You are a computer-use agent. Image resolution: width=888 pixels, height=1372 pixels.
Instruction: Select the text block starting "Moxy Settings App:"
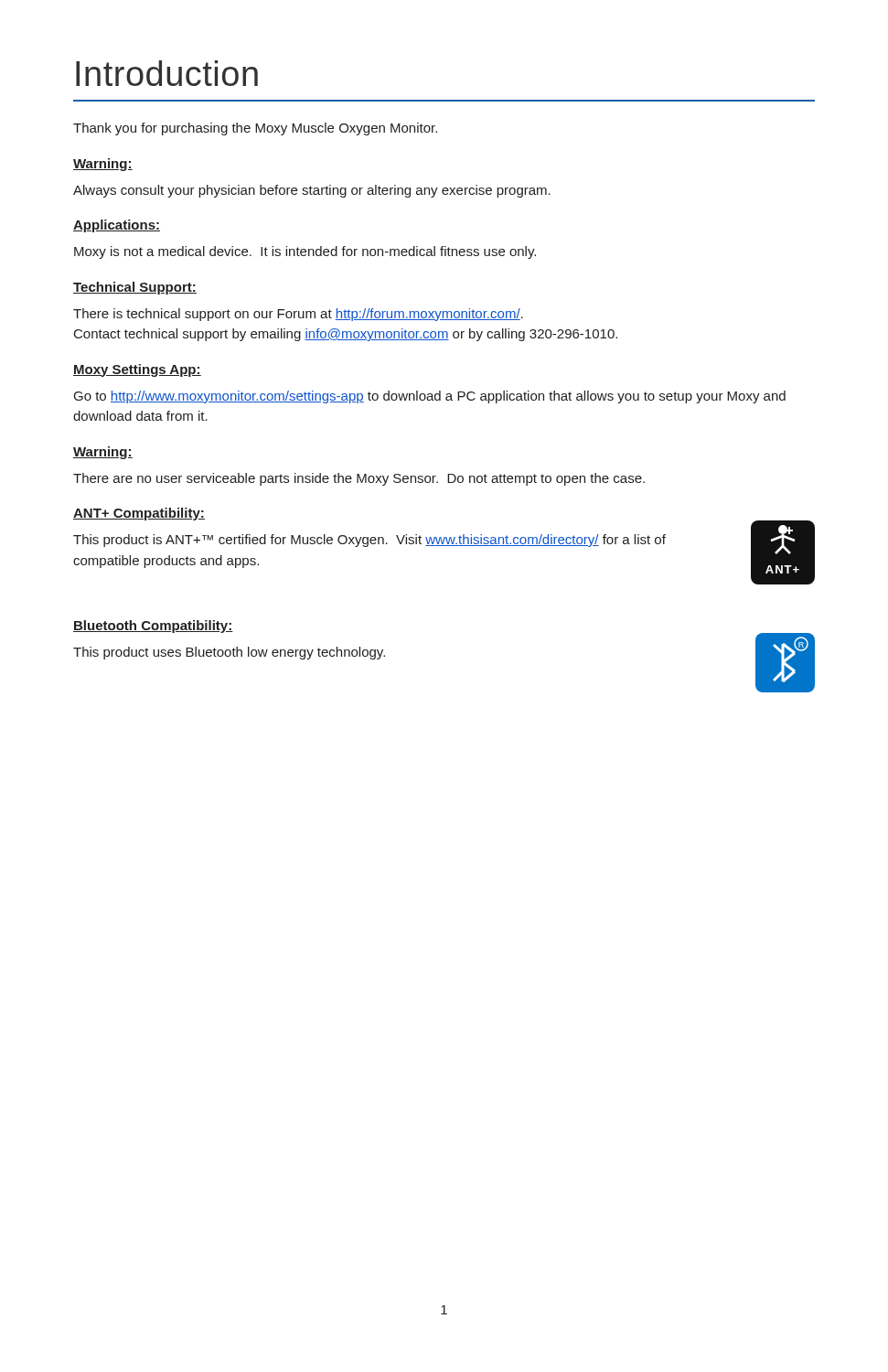137,369
